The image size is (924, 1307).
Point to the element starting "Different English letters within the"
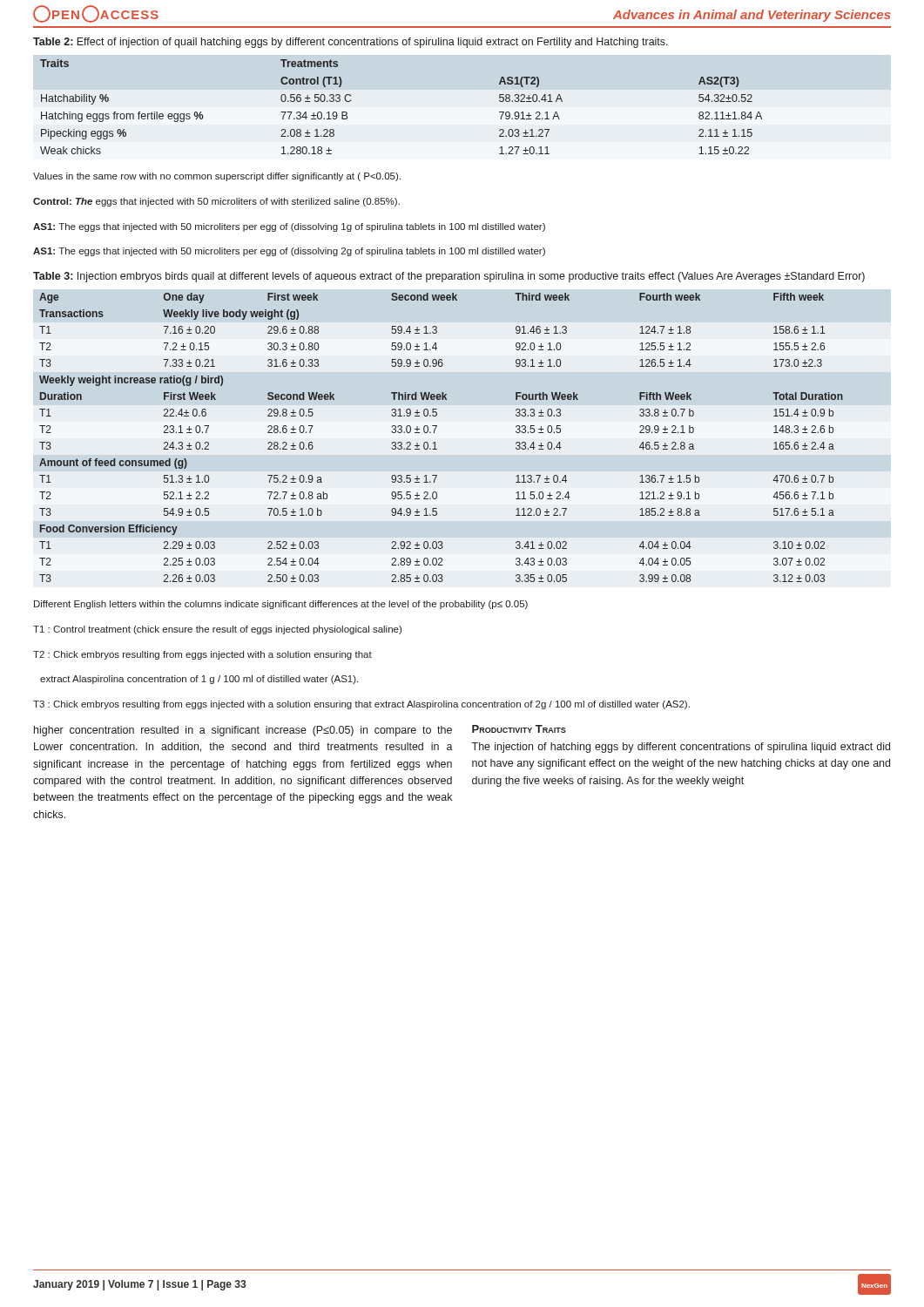click(281, 605)
